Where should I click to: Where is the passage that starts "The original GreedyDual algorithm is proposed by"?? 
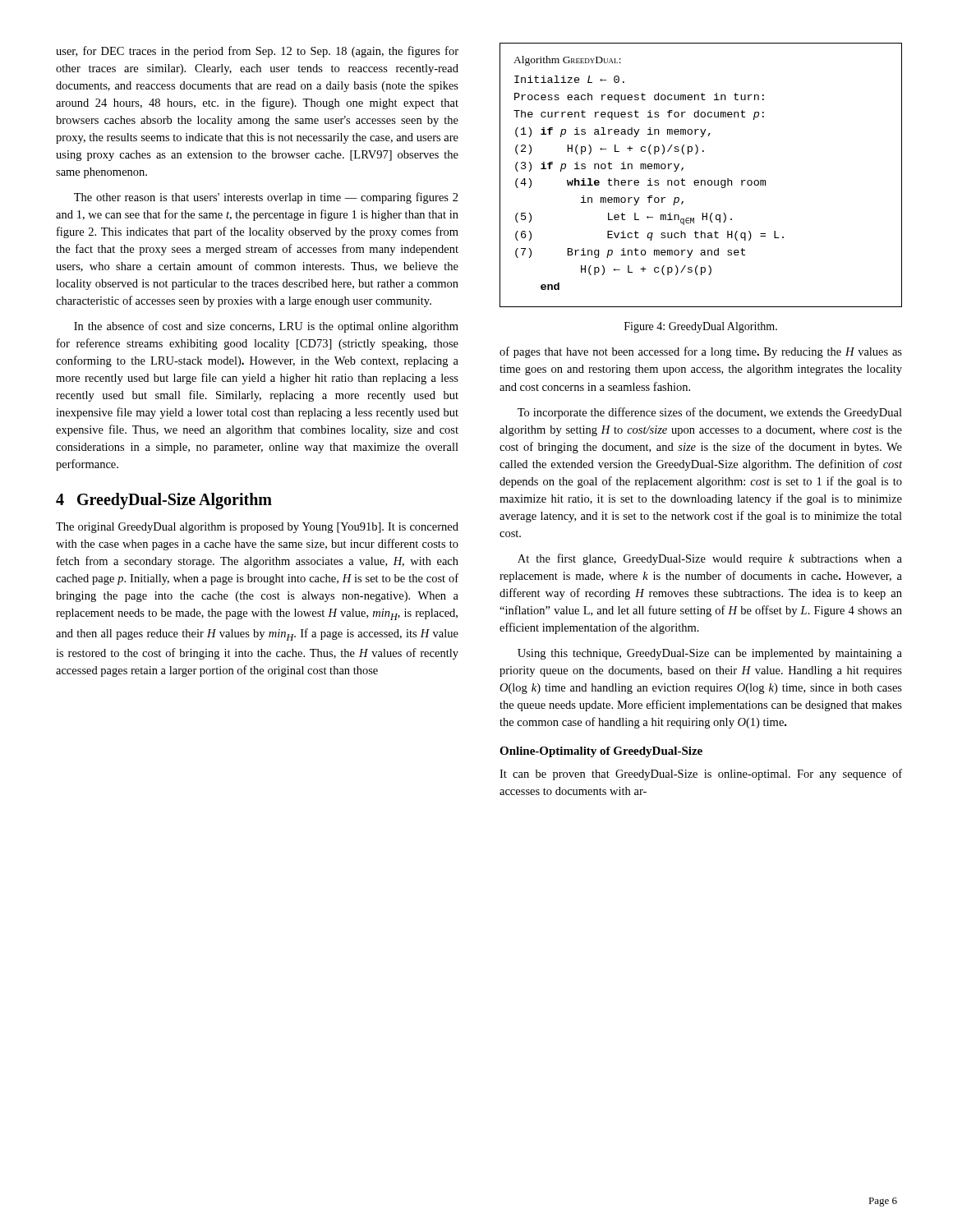[257, 599]
